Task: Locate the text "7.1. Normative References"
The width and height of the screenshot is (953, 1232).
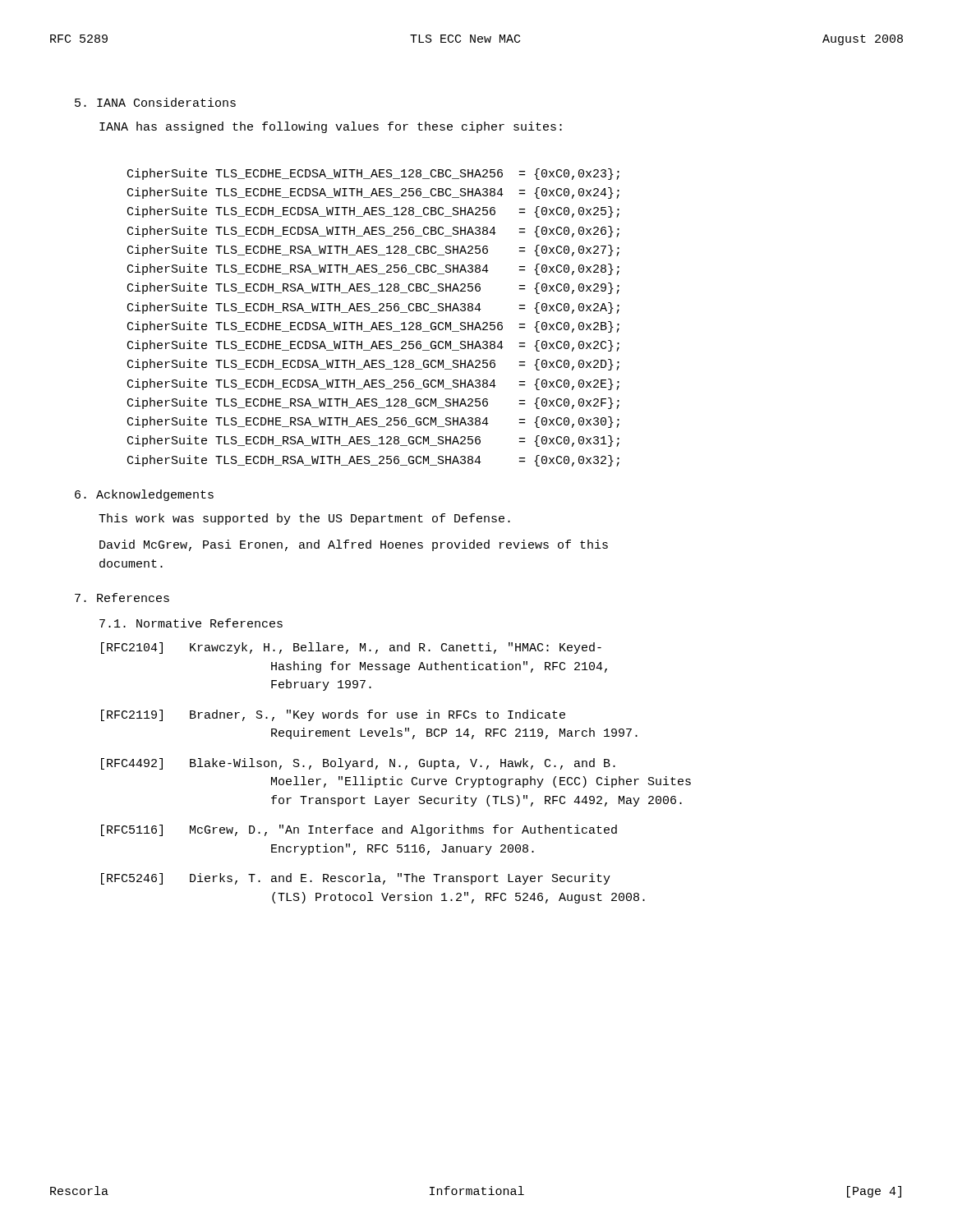Action: pyautogui.click(x=191, y=625)
